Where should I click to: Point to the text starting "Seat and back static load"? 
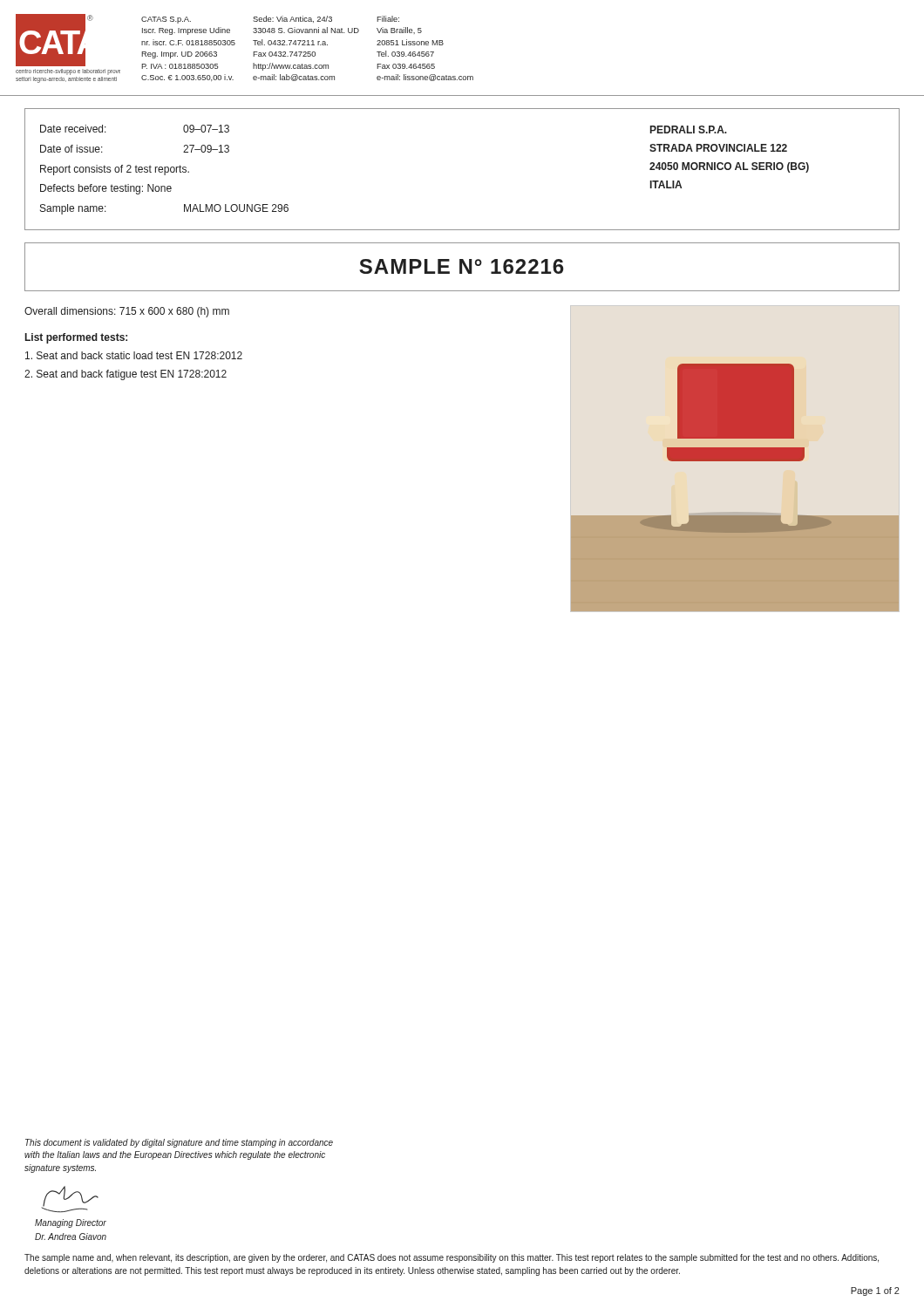133,356
